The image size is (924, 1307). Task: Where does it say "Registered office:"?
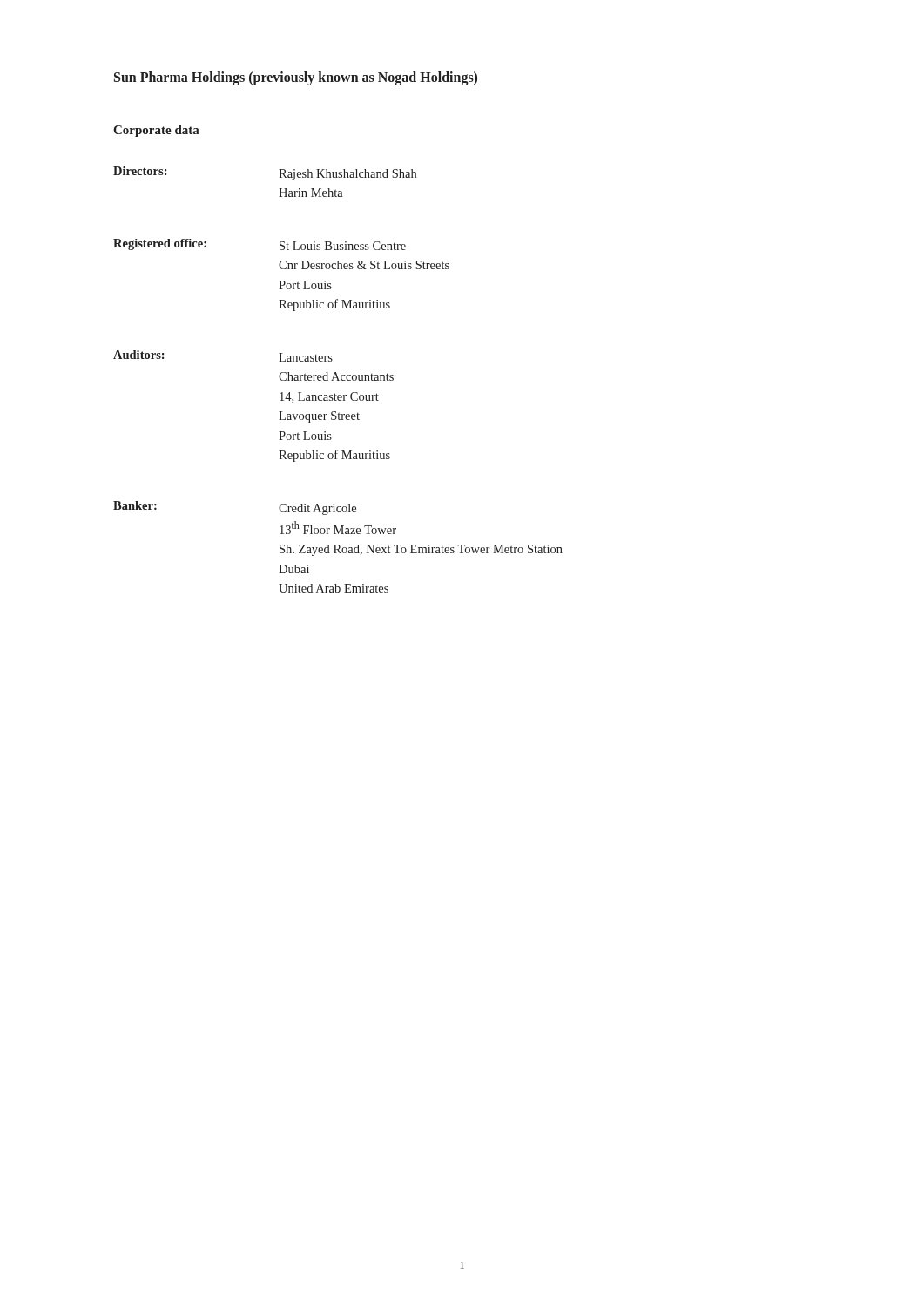pyautogui.click(x=160, y=243)
